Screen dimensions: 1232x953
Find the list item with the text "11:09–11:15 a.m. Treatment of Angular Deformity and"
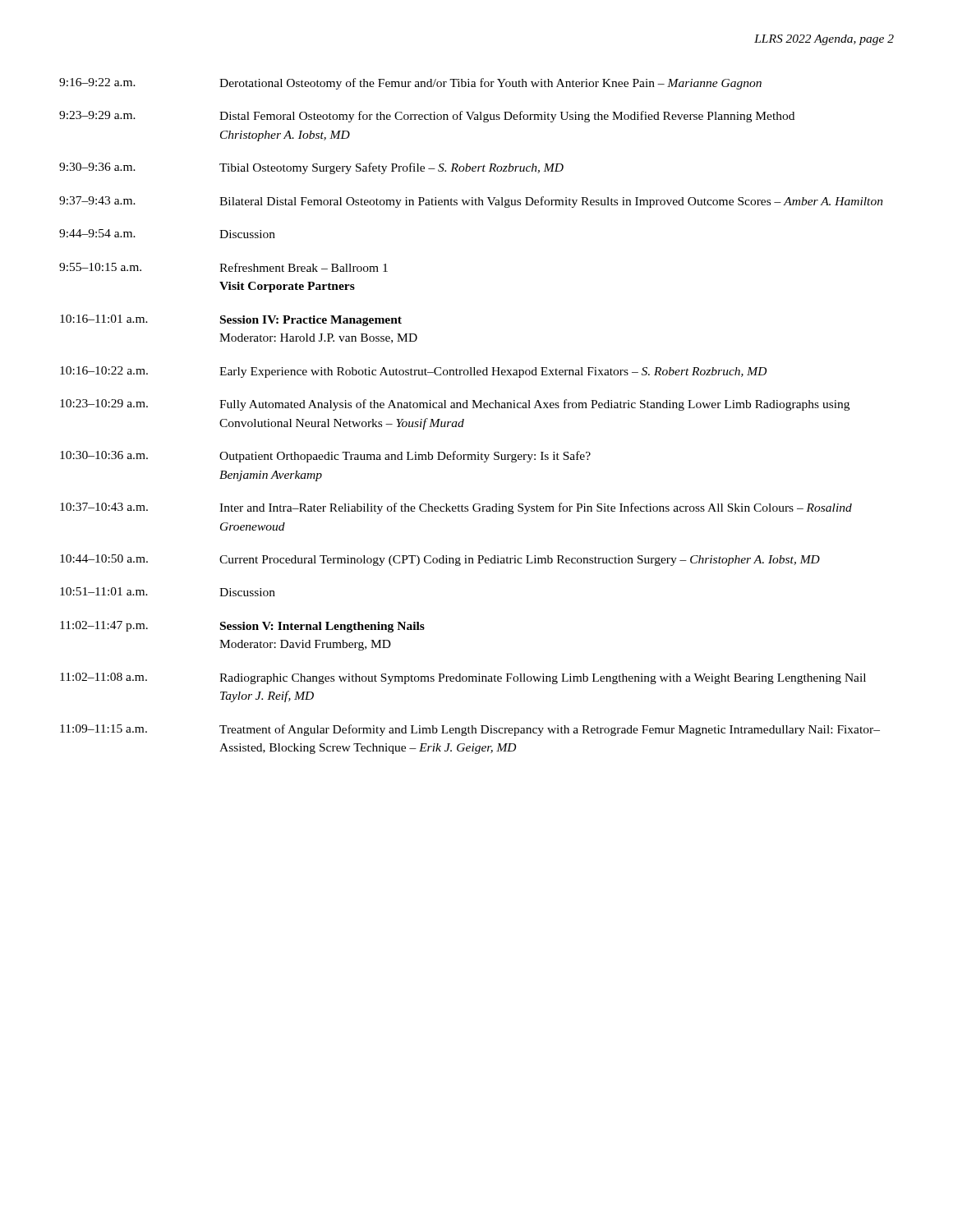(476, 739)
